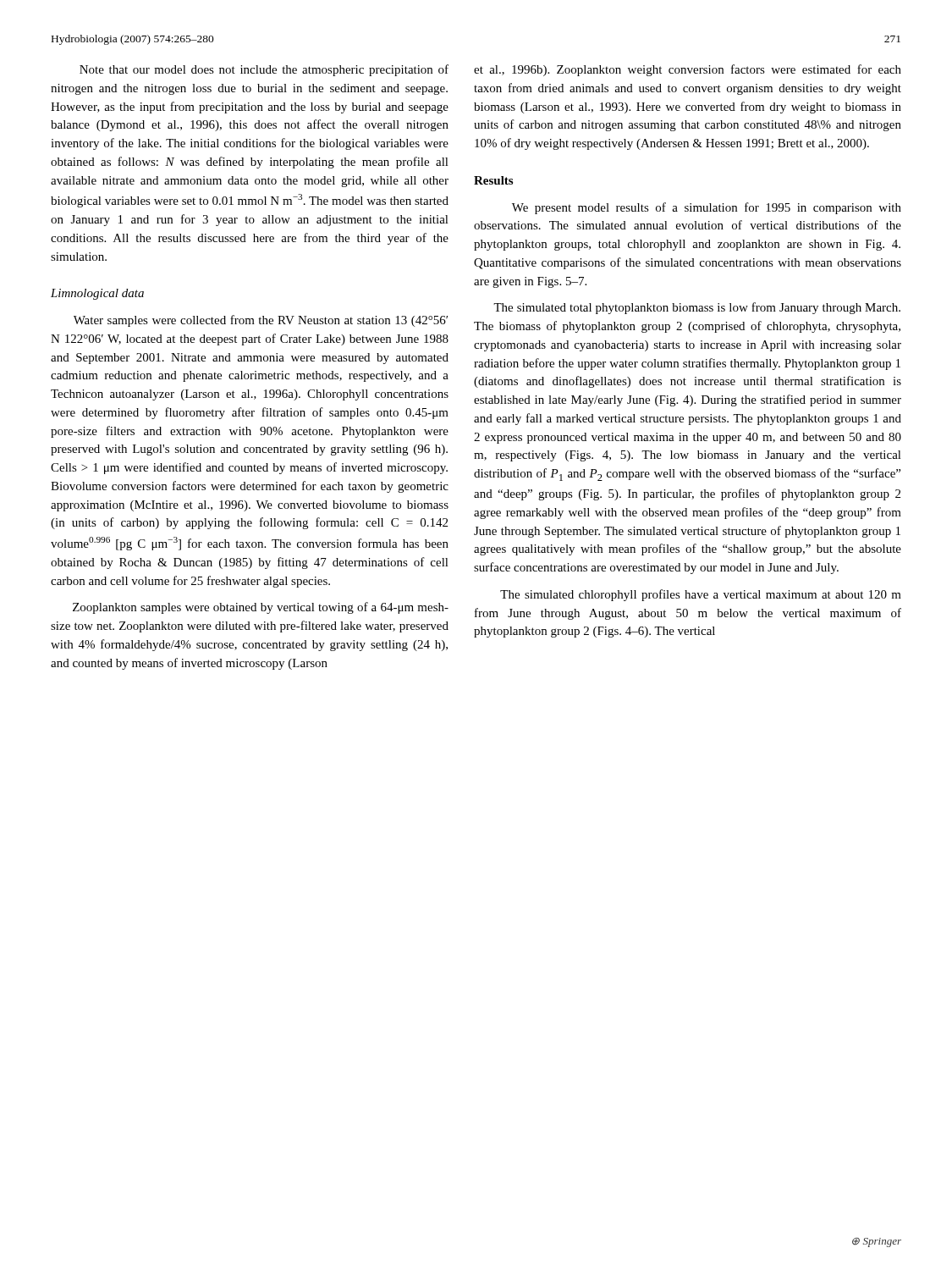The image size is (952, 1270).
Task: Find the block on this page that starts "et al., 1996b). Zooplankton weight conversion factors"
Action: (688, 107)
